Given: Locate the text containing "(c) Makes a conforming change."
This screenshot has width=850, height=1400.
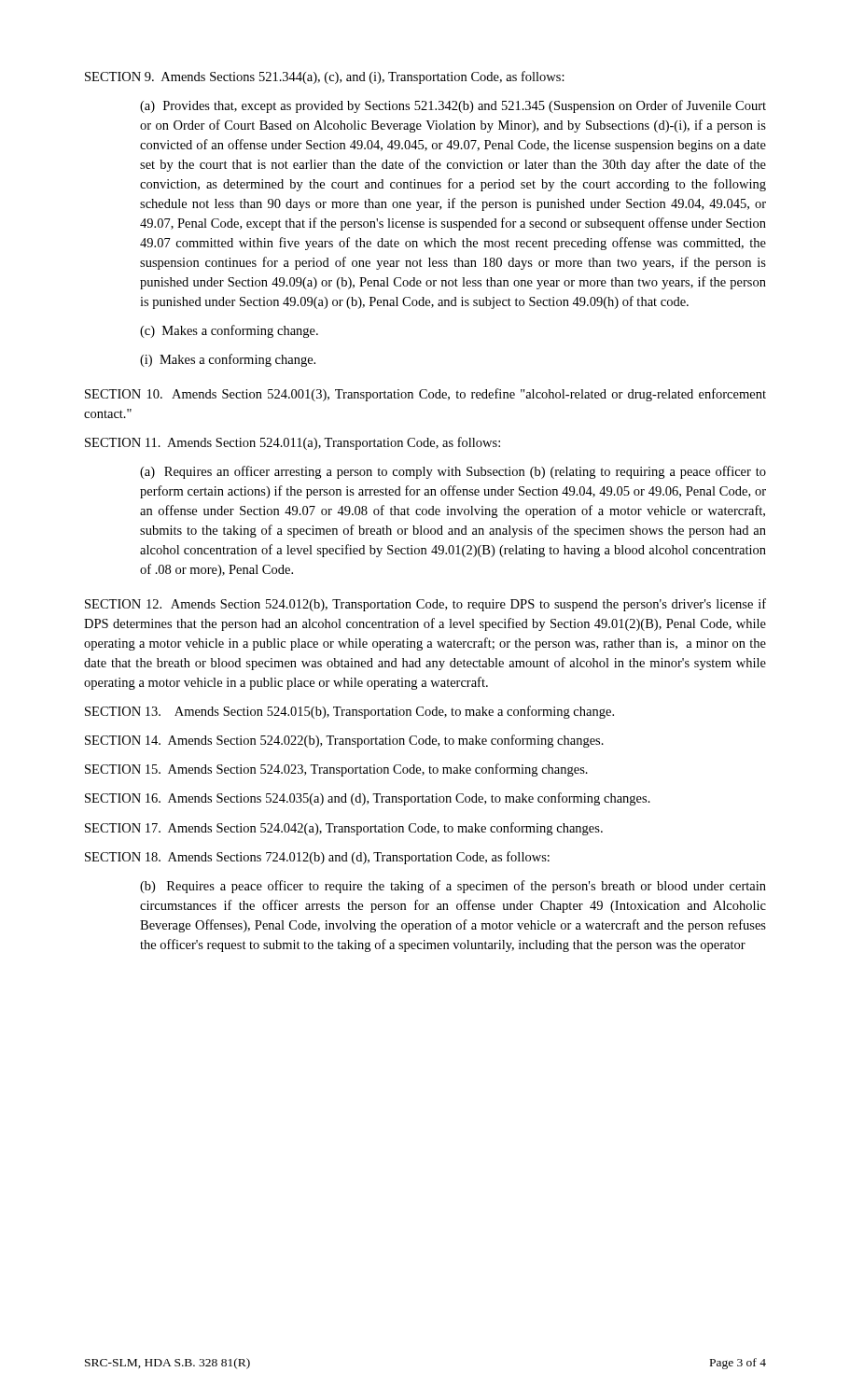Looking at the screenshot, I should coord(229,331).
